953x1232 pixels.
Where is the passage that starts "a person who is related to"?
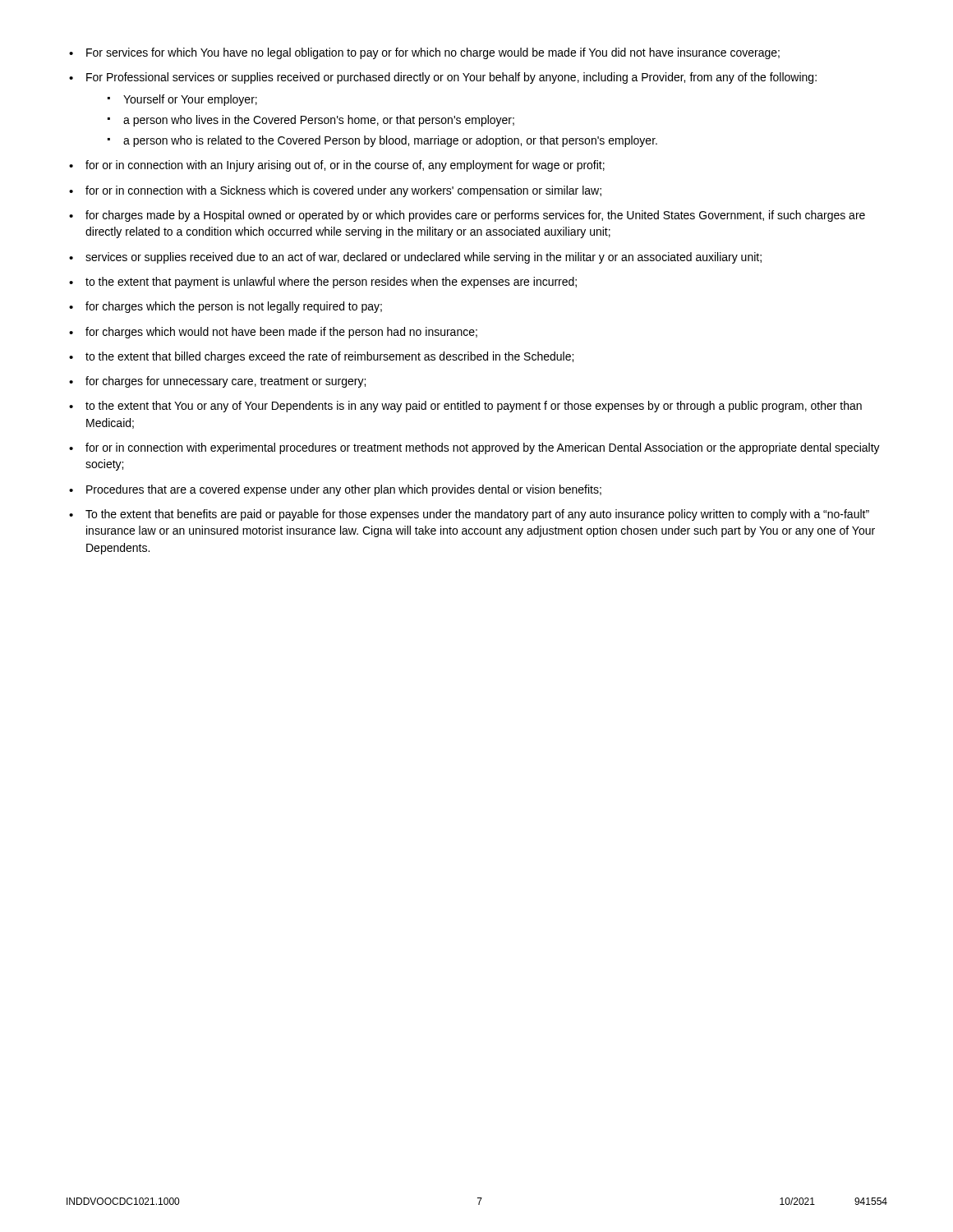[x=391, y=141]
